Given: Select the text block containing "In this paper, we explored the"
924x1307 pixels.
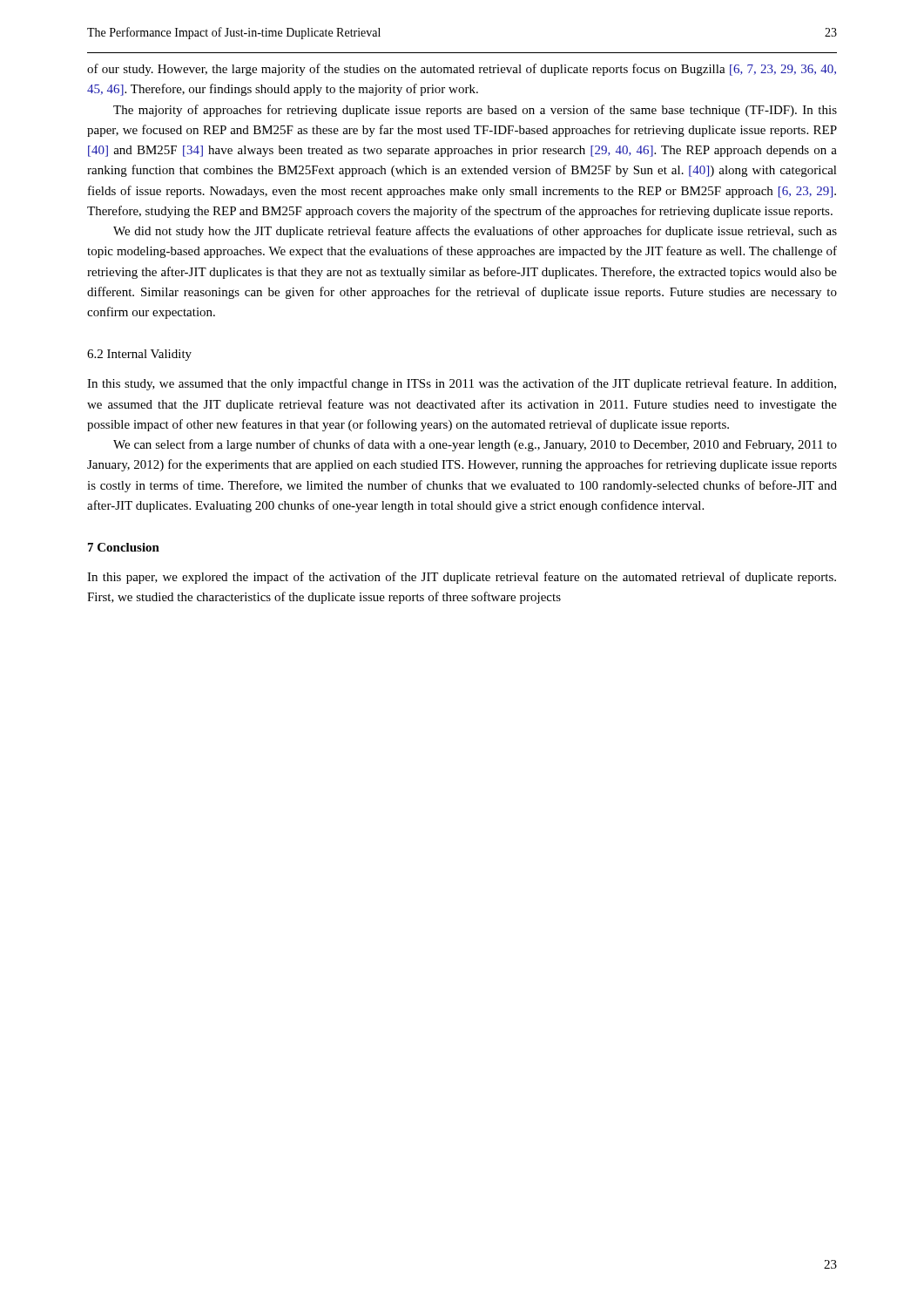Looking at the screenshot, I should pos(462,587).
